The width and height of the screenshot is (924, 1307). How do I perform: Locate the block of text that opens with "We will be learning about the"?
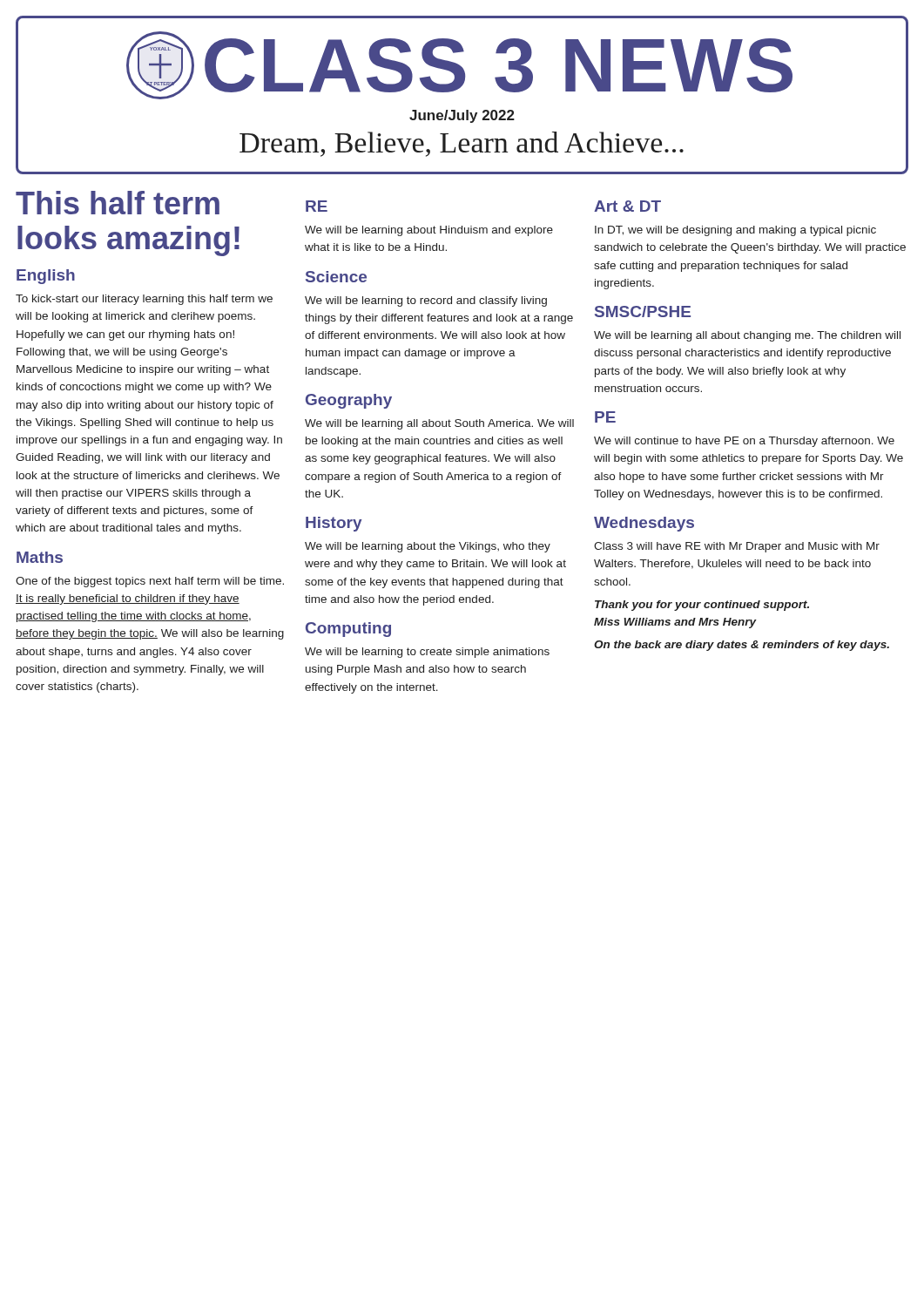tap(440, 573)
